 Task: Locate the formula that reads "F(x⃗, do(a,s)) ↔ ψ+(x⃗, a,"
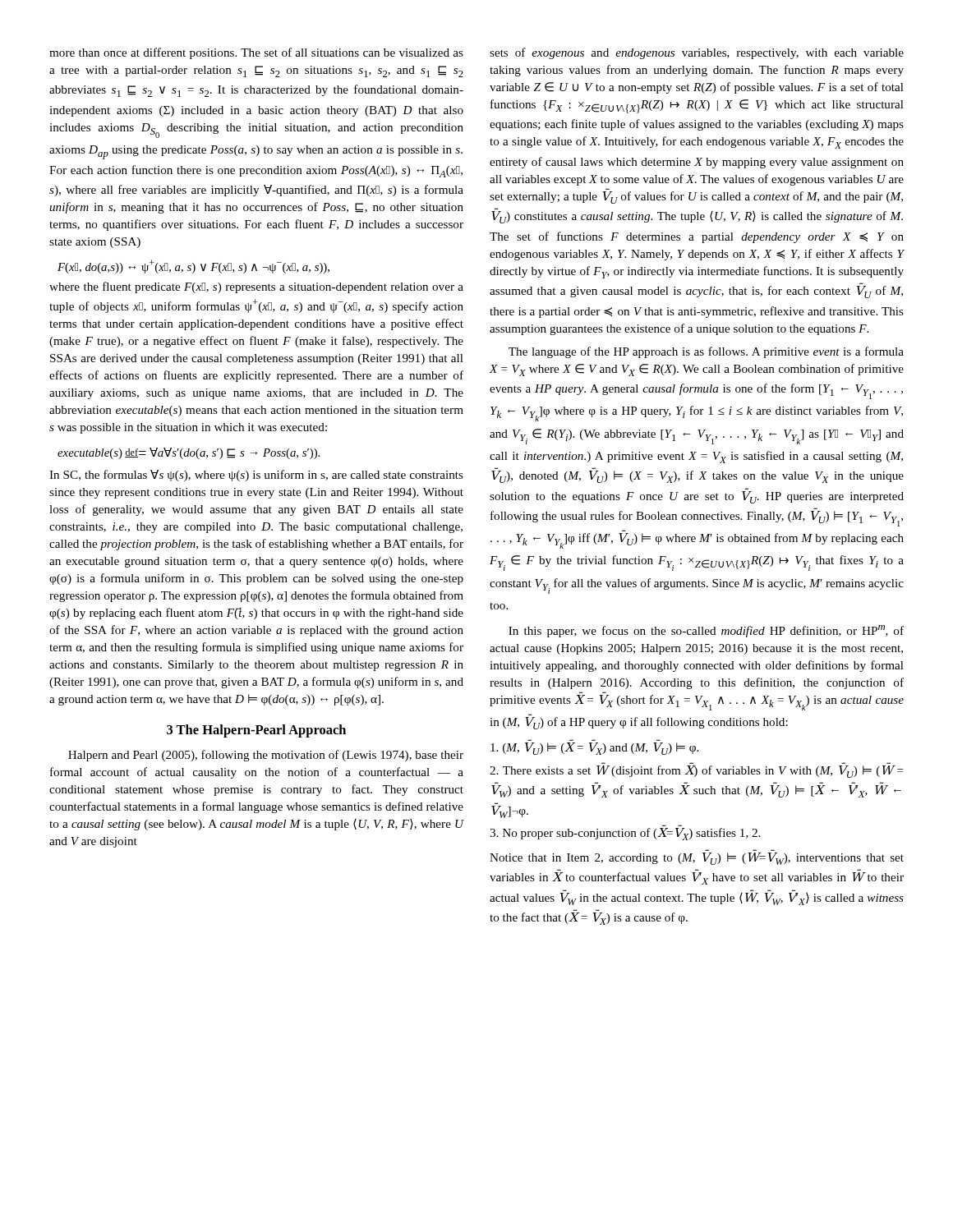coord(256,266)
